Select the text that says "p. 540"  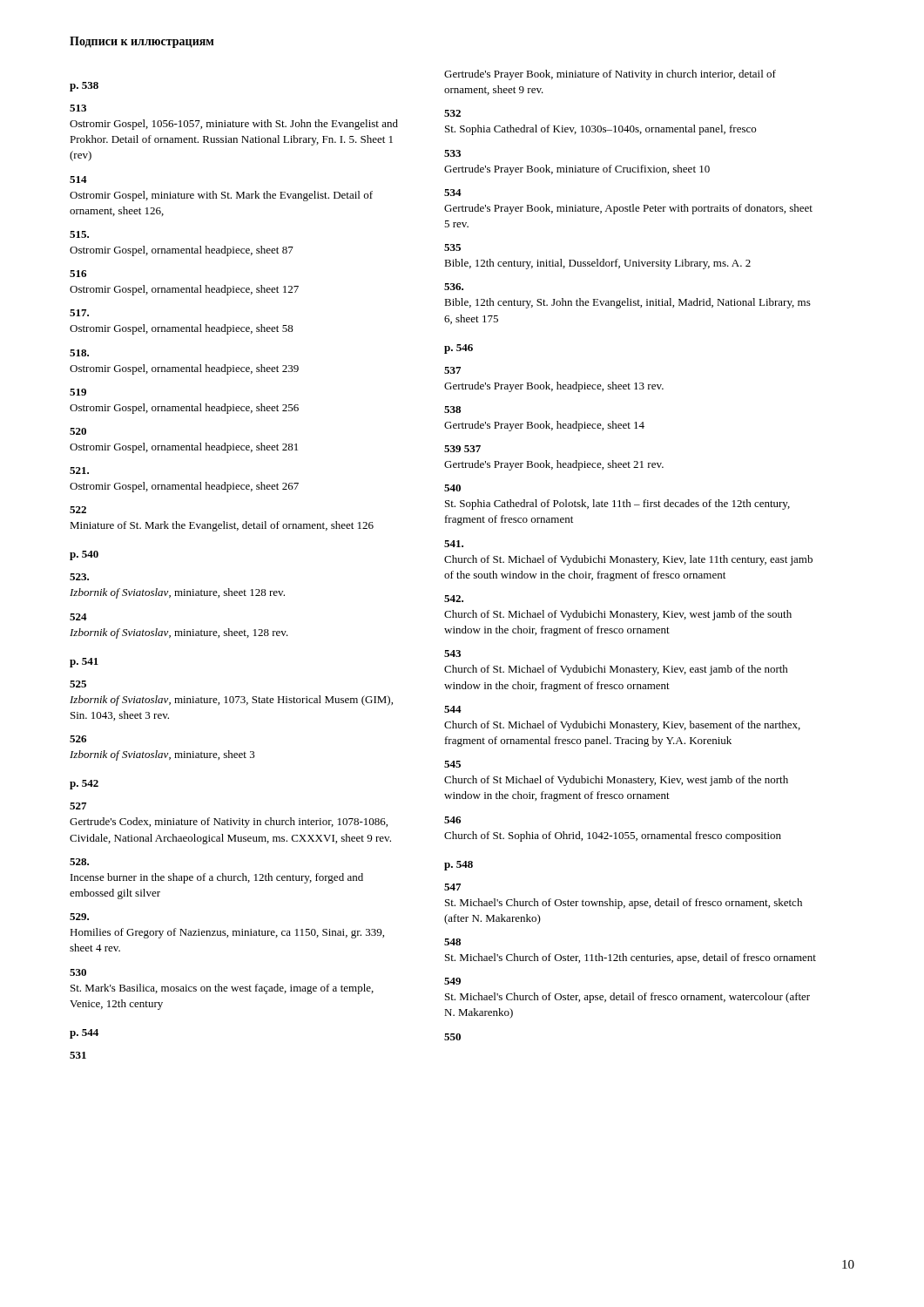[x=84, y=554]
